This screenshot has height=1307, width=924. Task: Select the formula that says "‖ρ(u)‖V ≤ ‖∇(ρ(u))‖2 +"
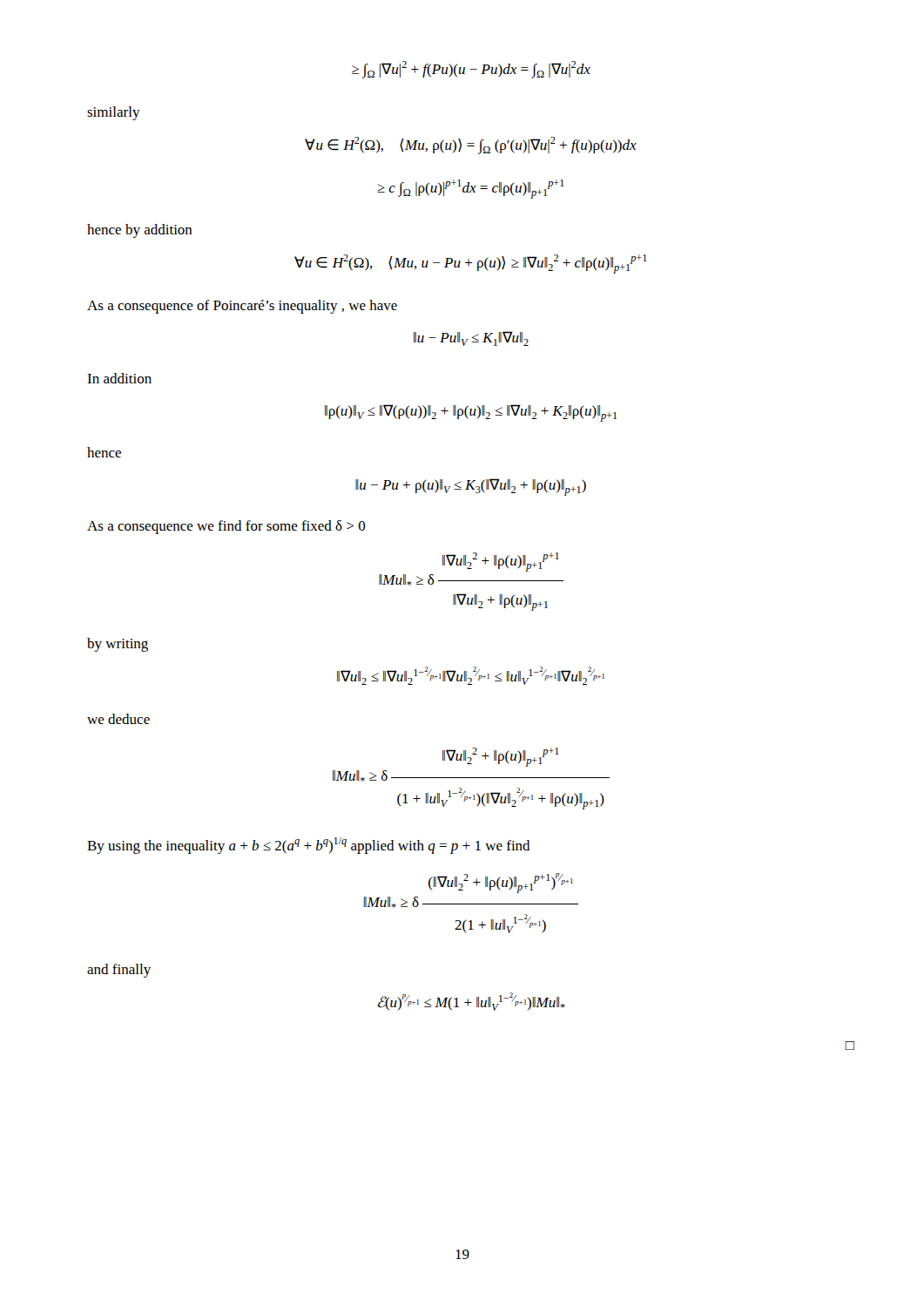[x=471, y=413]
